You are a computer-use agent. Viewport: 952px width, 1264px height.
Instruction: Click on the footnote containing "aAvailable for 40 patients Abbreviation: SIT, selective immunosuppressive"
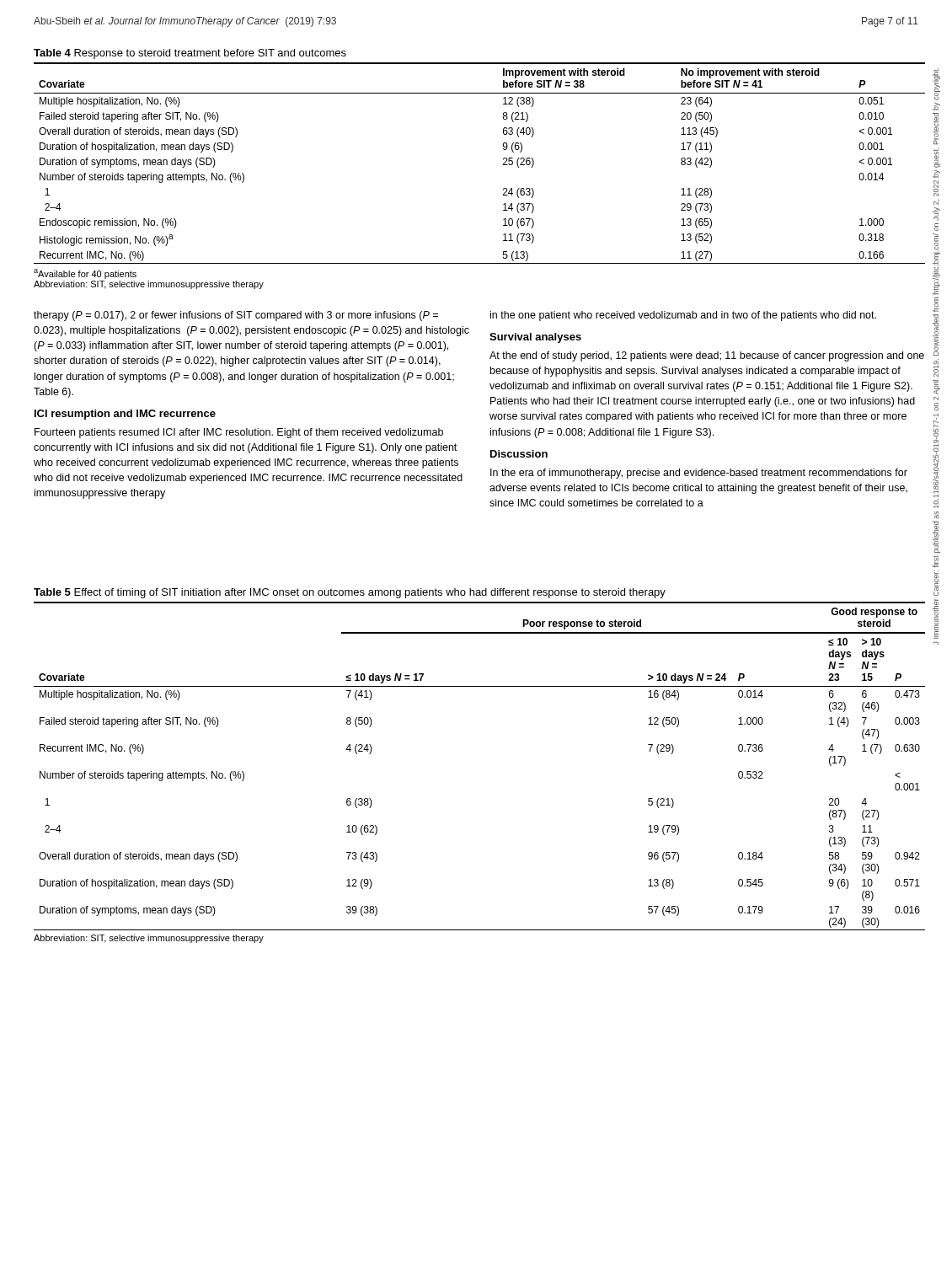point(149,278)
